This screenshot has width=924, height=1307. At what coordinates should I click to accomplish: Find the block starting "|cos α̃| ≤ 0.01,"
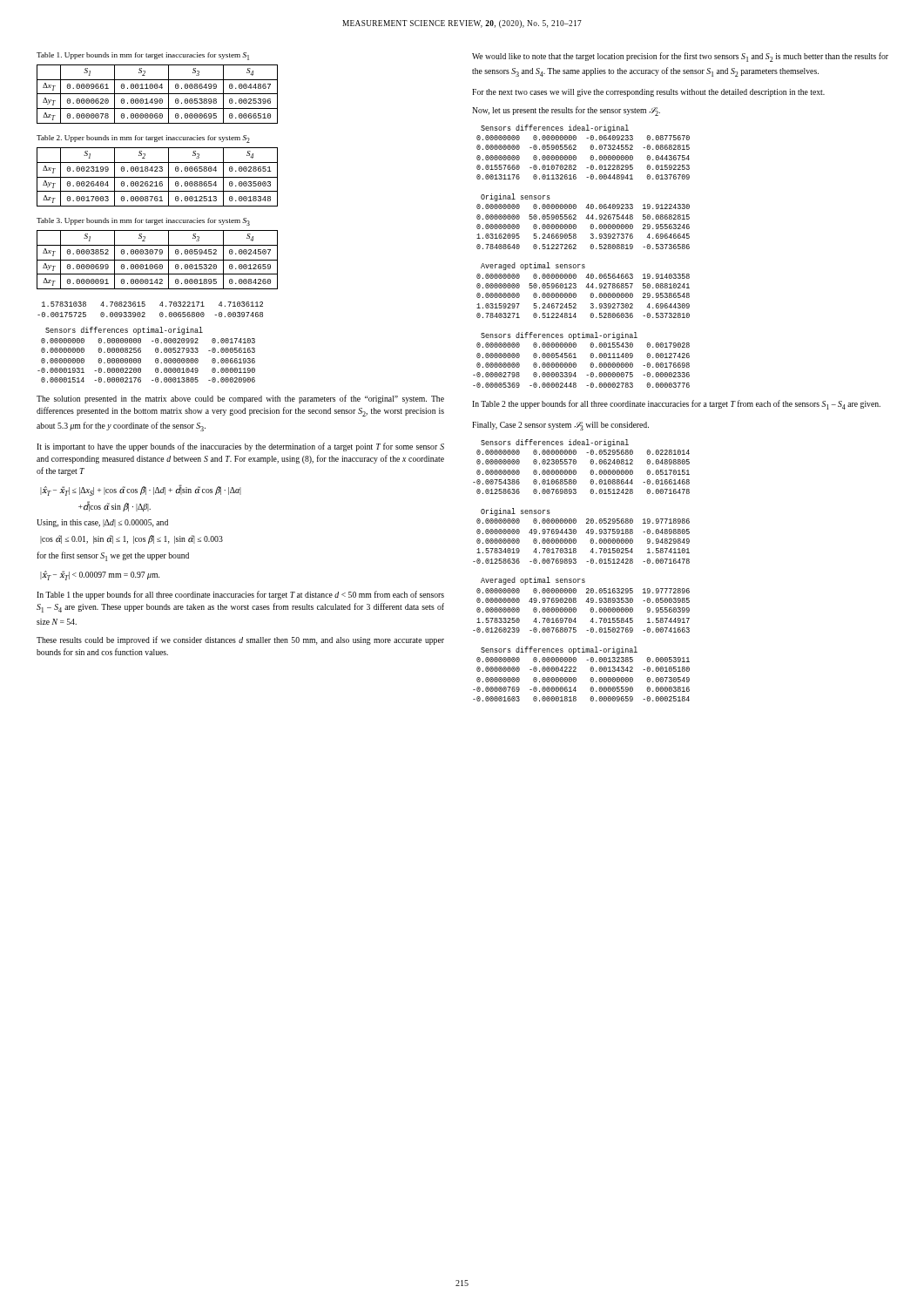tap(131, 539)
